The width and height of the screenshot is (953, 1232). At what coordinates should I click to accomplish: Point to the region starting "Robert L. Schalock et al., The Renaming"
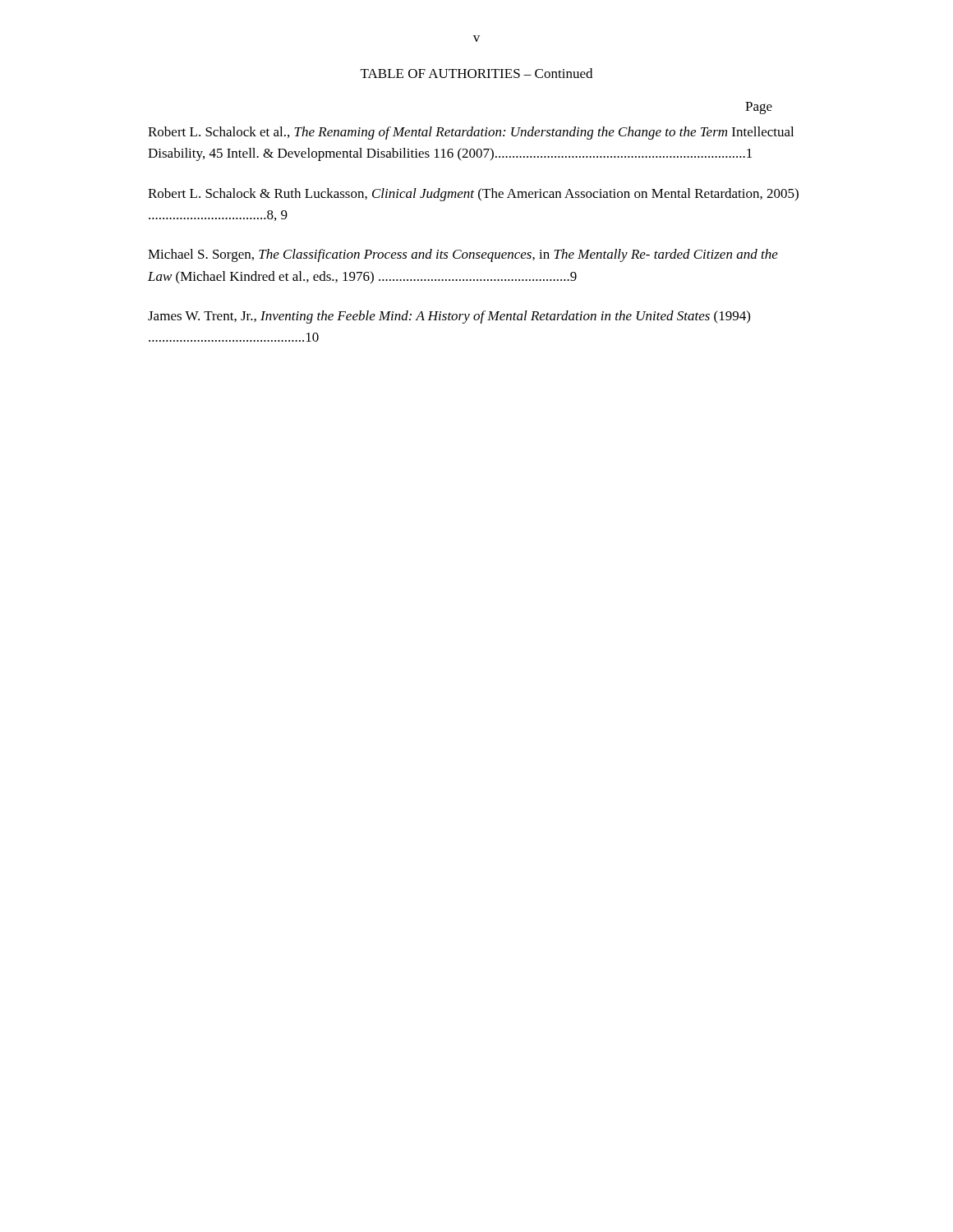(x=476, y=143)
